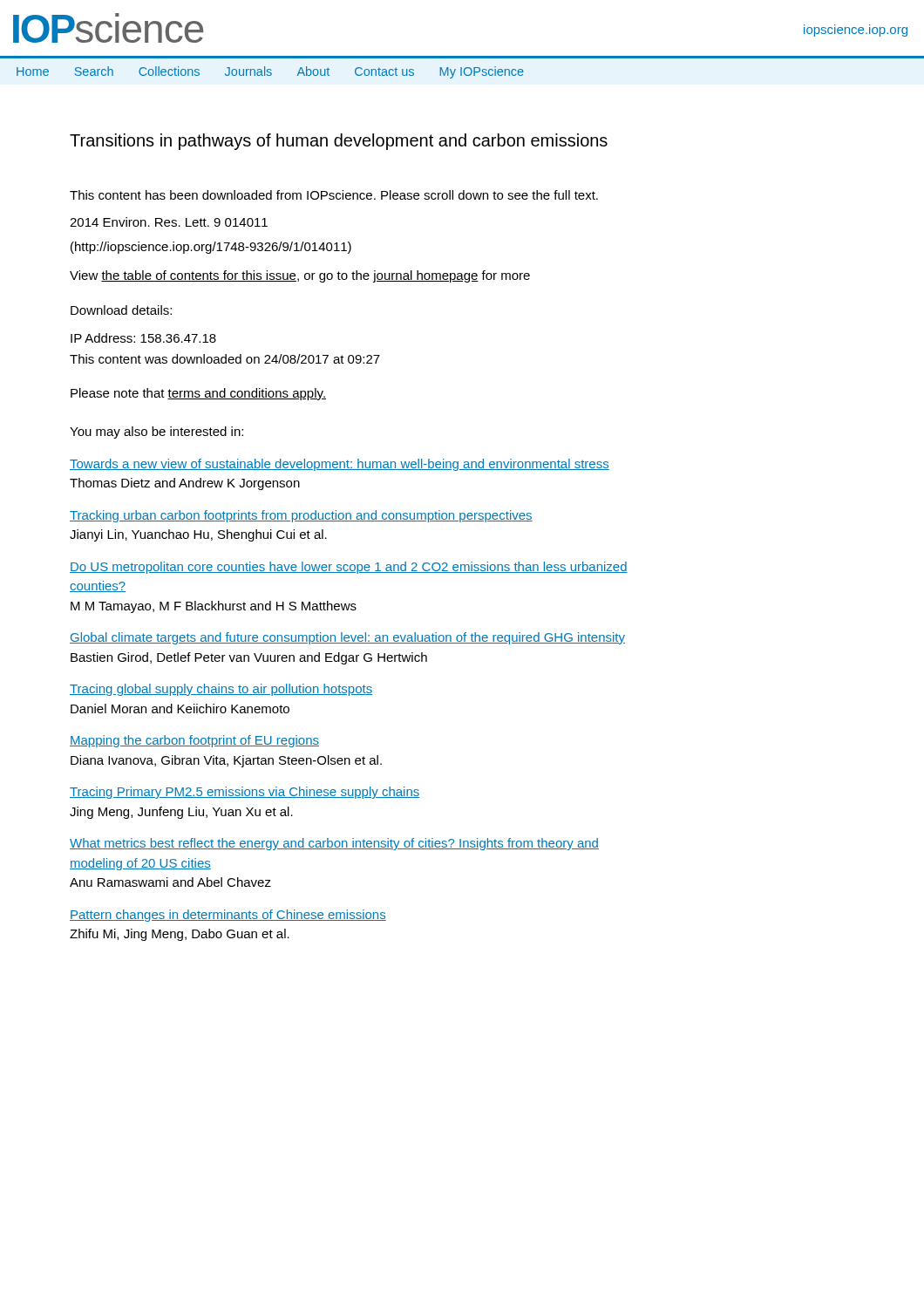The width and height of the screenshot is (924, 1308).
Task: Locate the region starting "Download details:"
Action: [x=121, y=310]
